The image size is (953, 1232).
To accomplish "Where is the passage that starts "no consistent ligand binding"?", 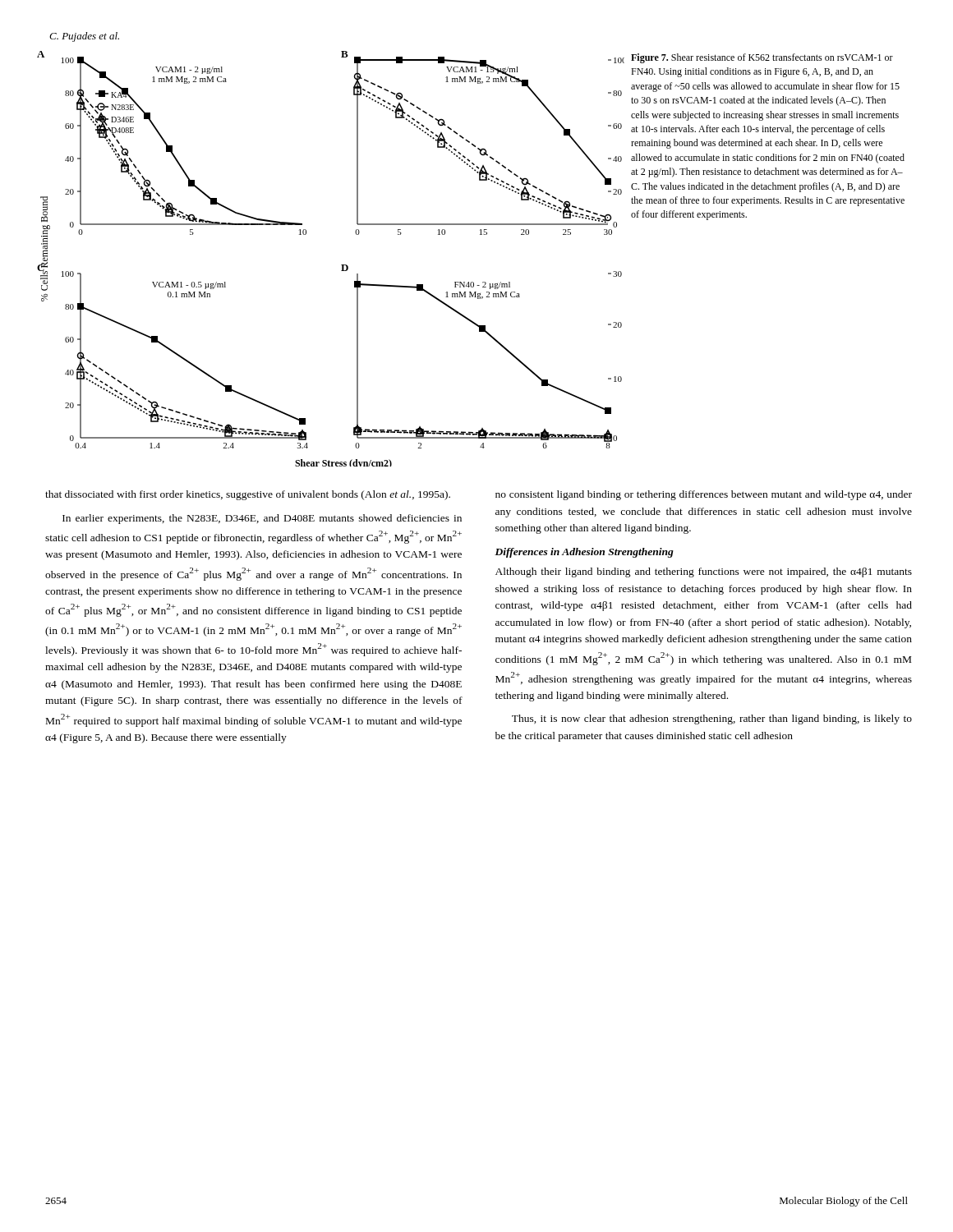I will 703,512.
